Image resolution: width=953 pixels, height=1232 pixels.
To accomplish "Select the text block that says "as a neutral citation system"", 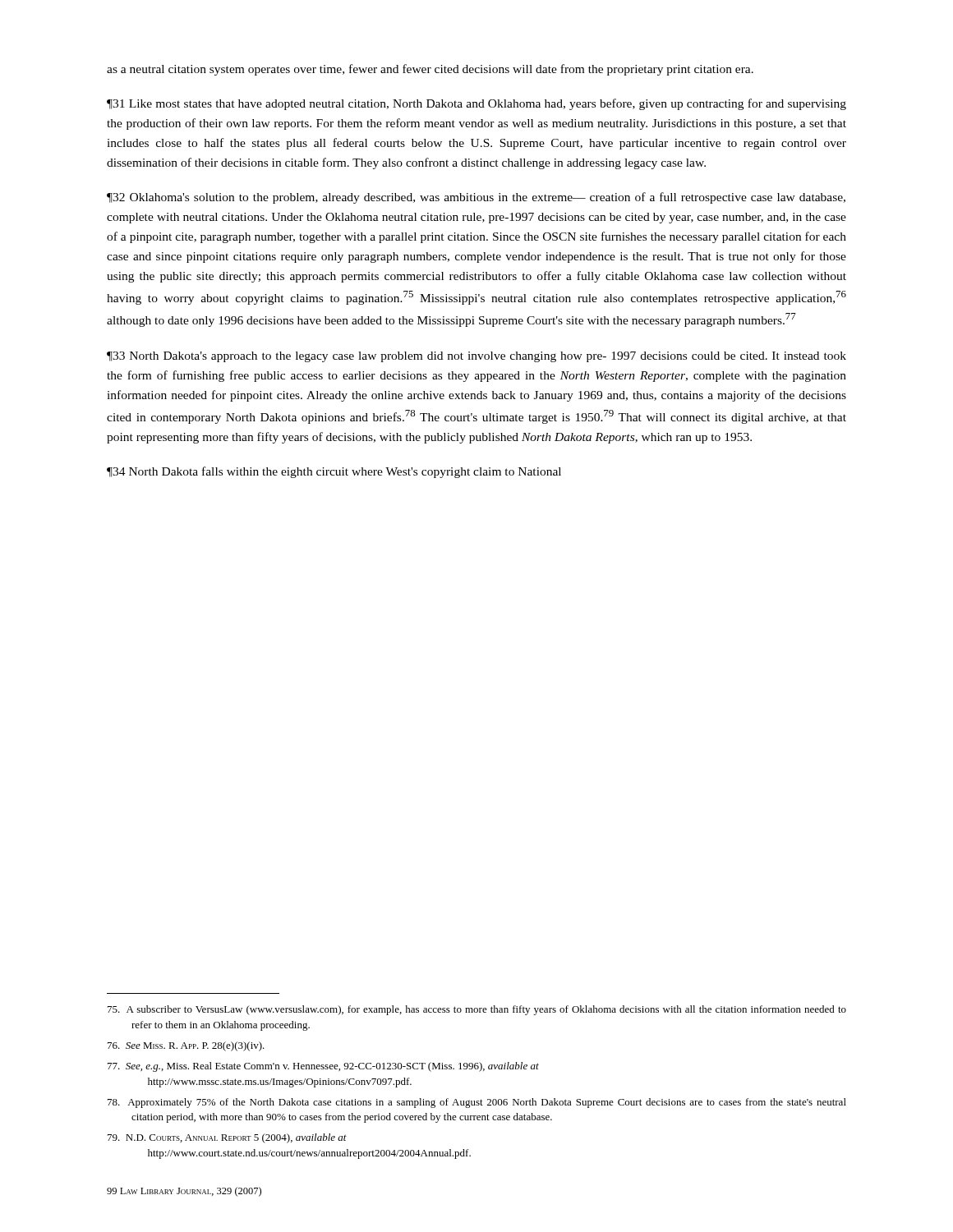I will click(430, 69).
